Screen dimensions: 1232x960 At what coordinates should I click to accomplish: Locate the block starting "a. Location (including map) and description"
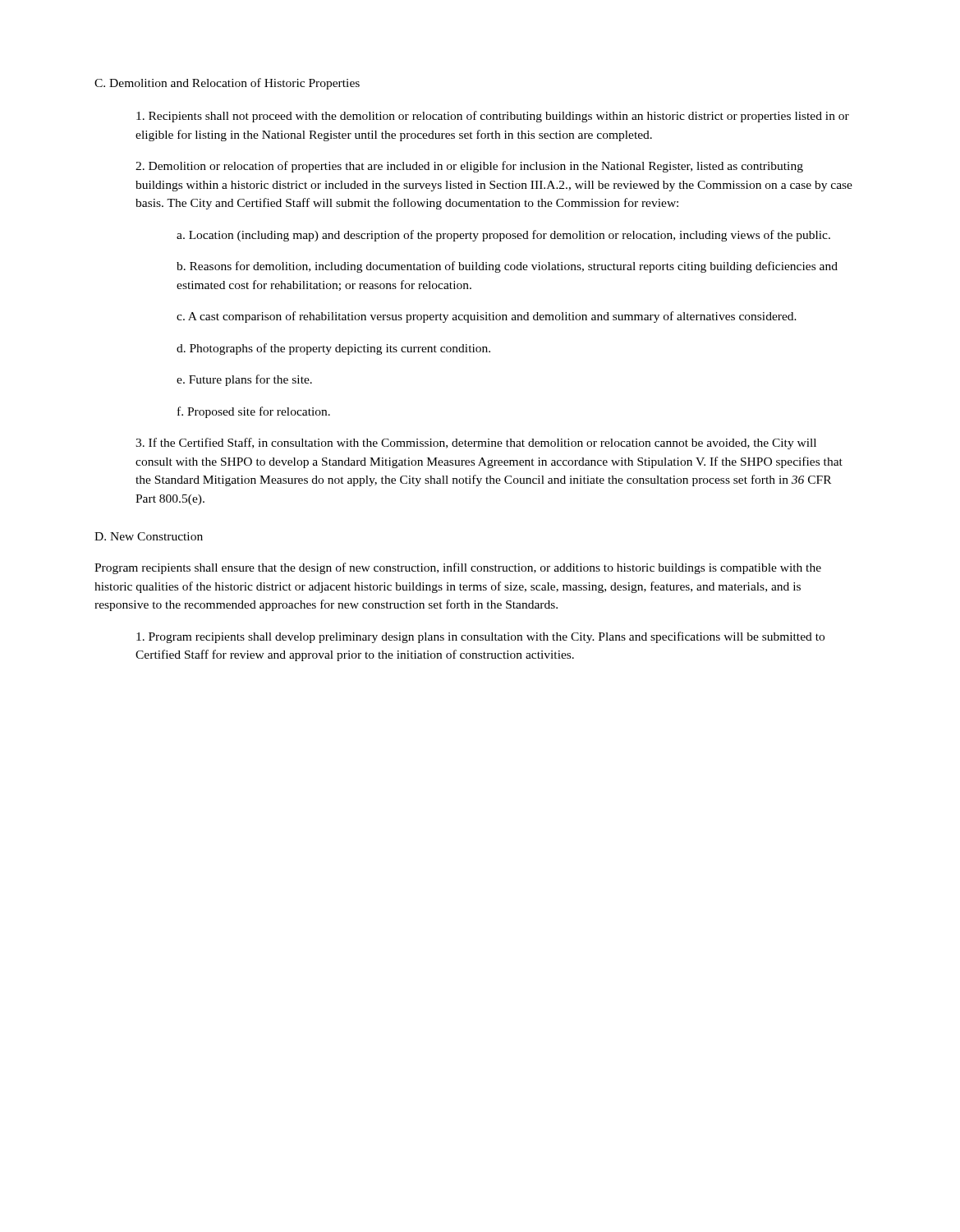point(504,234)
